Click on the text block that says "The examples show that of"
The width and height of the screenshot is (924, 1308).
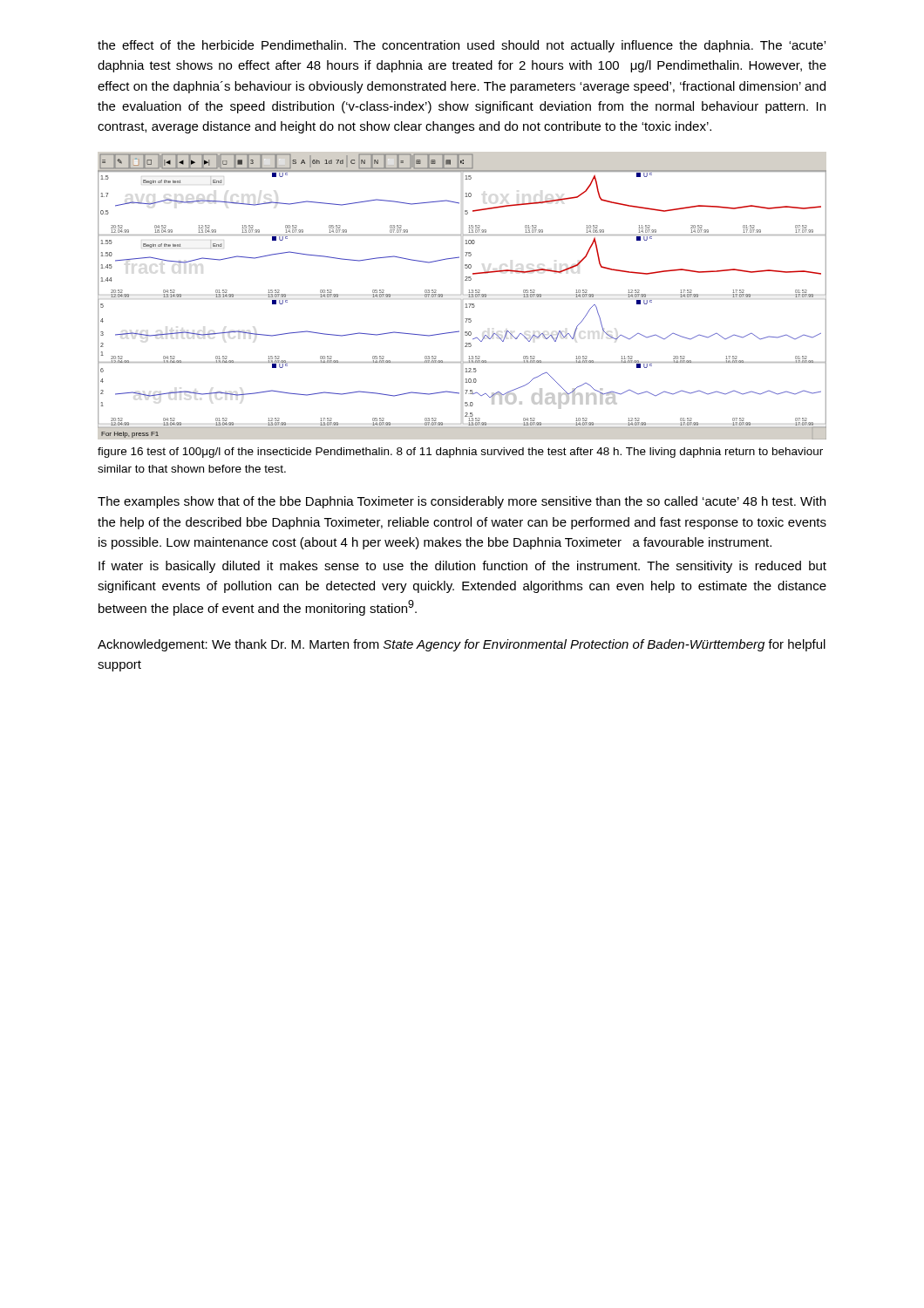pyautogui.click(x=462, y=522)
